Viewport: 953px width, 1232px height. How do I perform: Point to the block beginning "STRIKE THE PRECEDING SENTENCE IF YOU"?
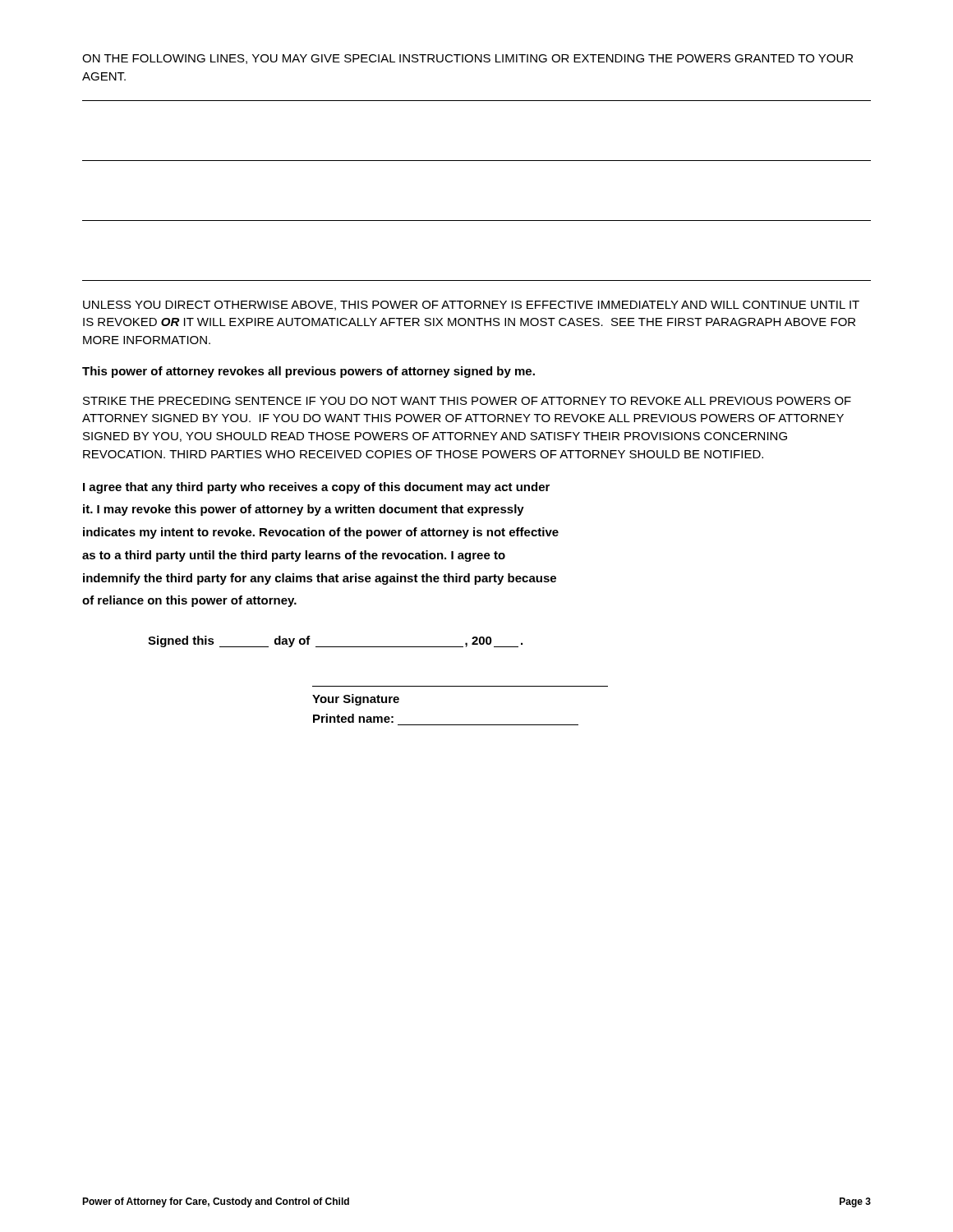(467, 427)
